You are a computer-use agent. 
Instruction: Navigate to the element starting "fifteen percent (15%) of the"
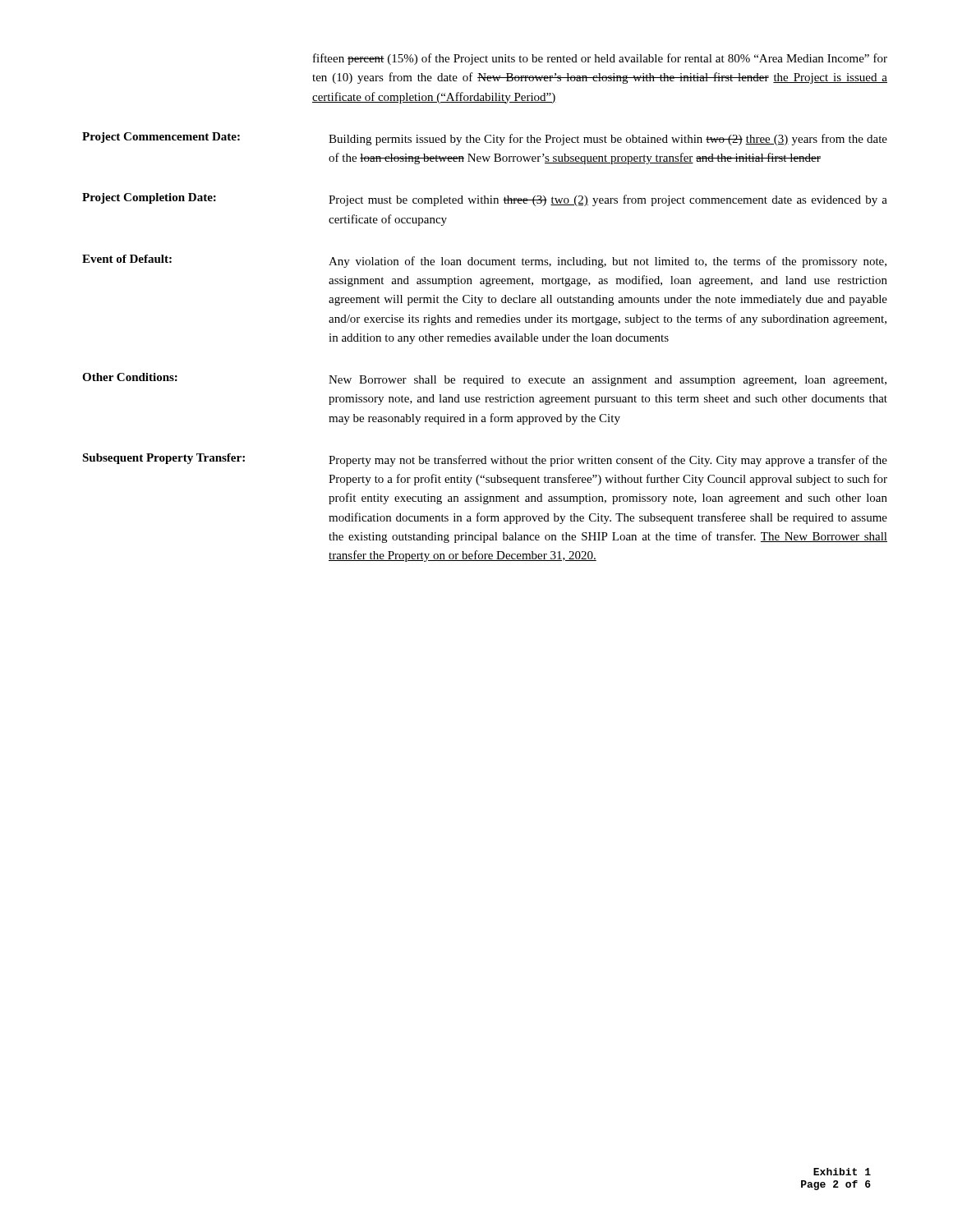click(x=485, y=78)
